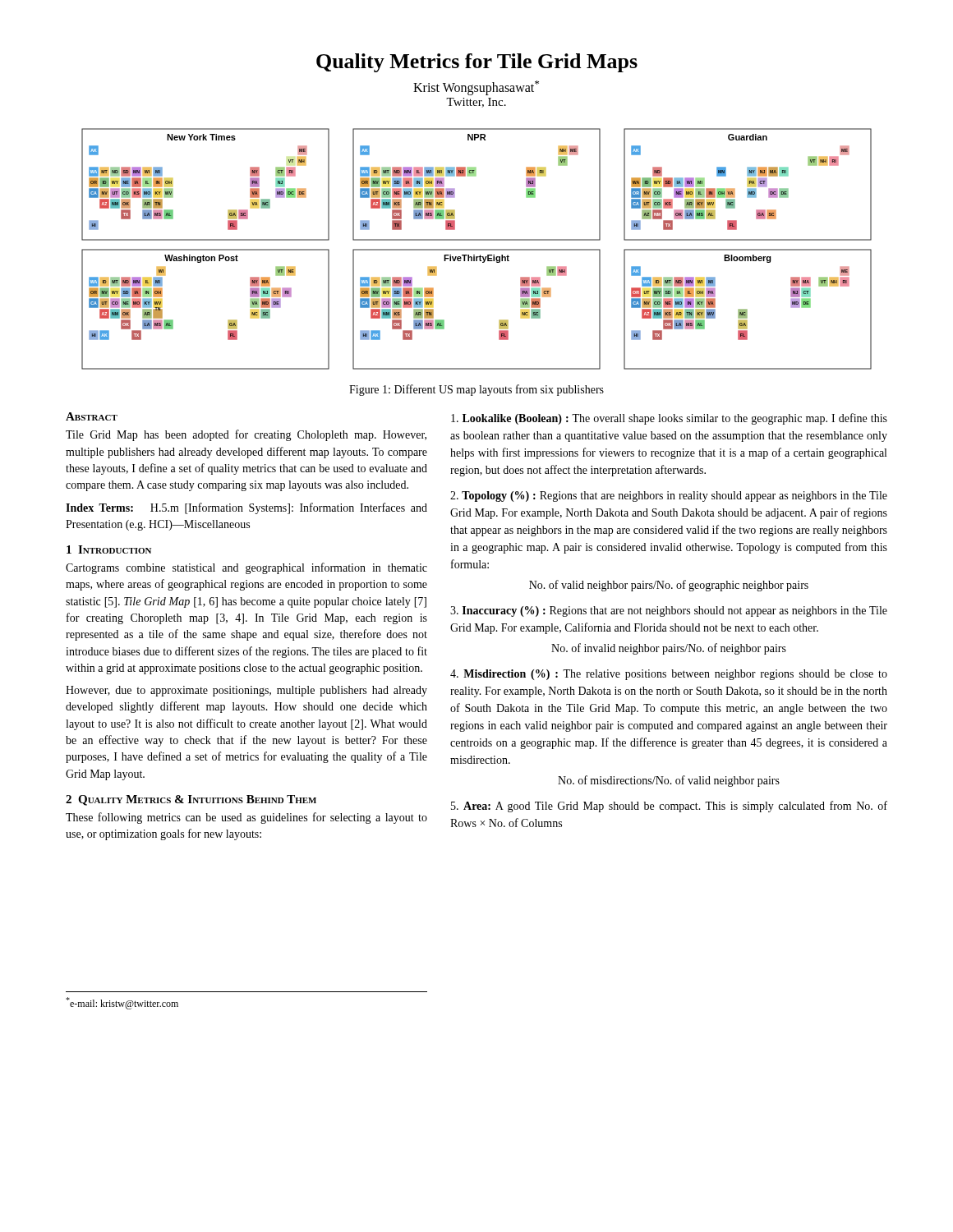Screen dimensions: 1232x953
Task: Locate the text block containing "These following metrics can be used as"
Action: pos(246,826)
